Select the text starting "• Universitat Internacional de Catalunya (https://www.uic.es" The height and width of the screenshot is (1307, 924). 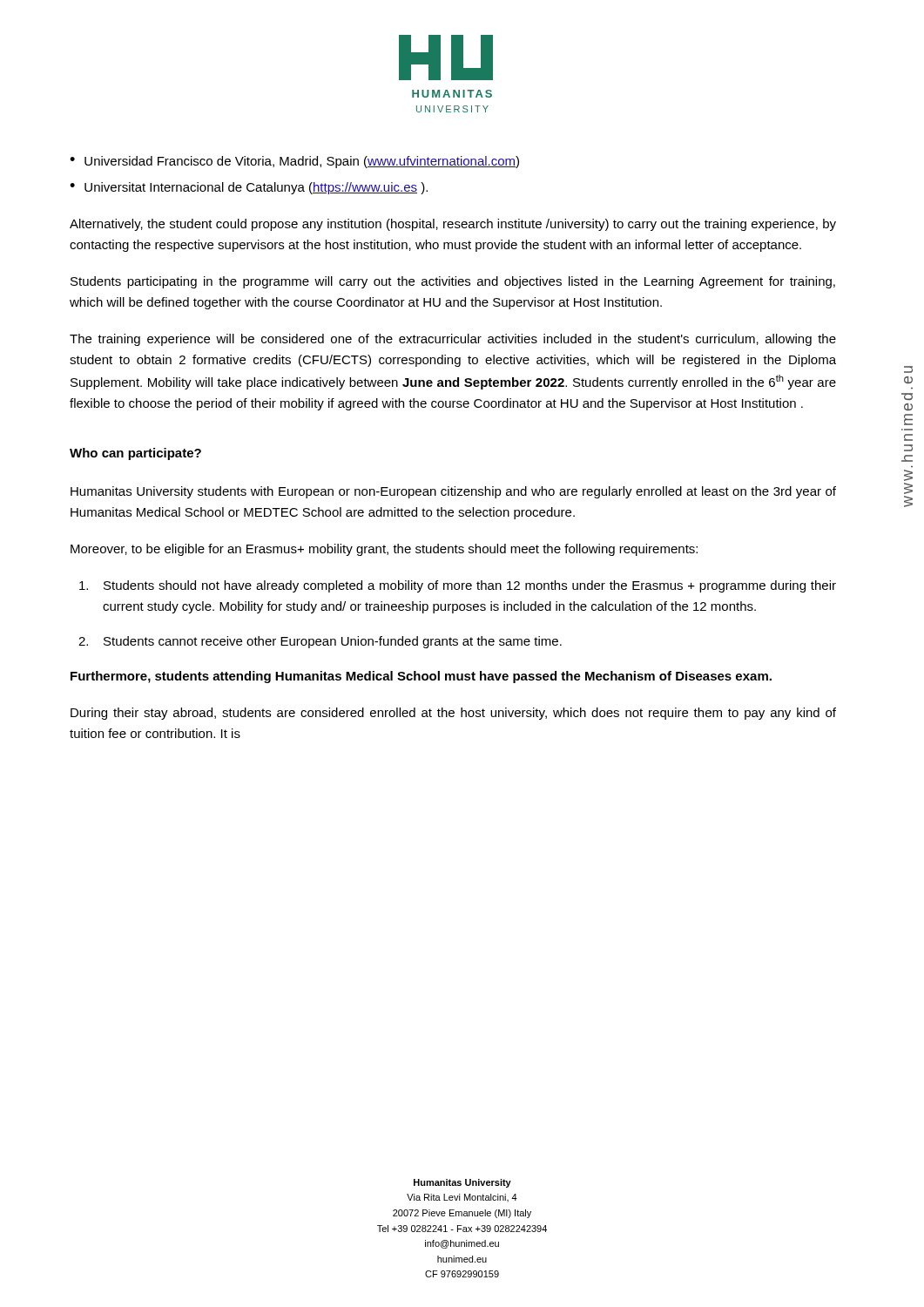249,187
